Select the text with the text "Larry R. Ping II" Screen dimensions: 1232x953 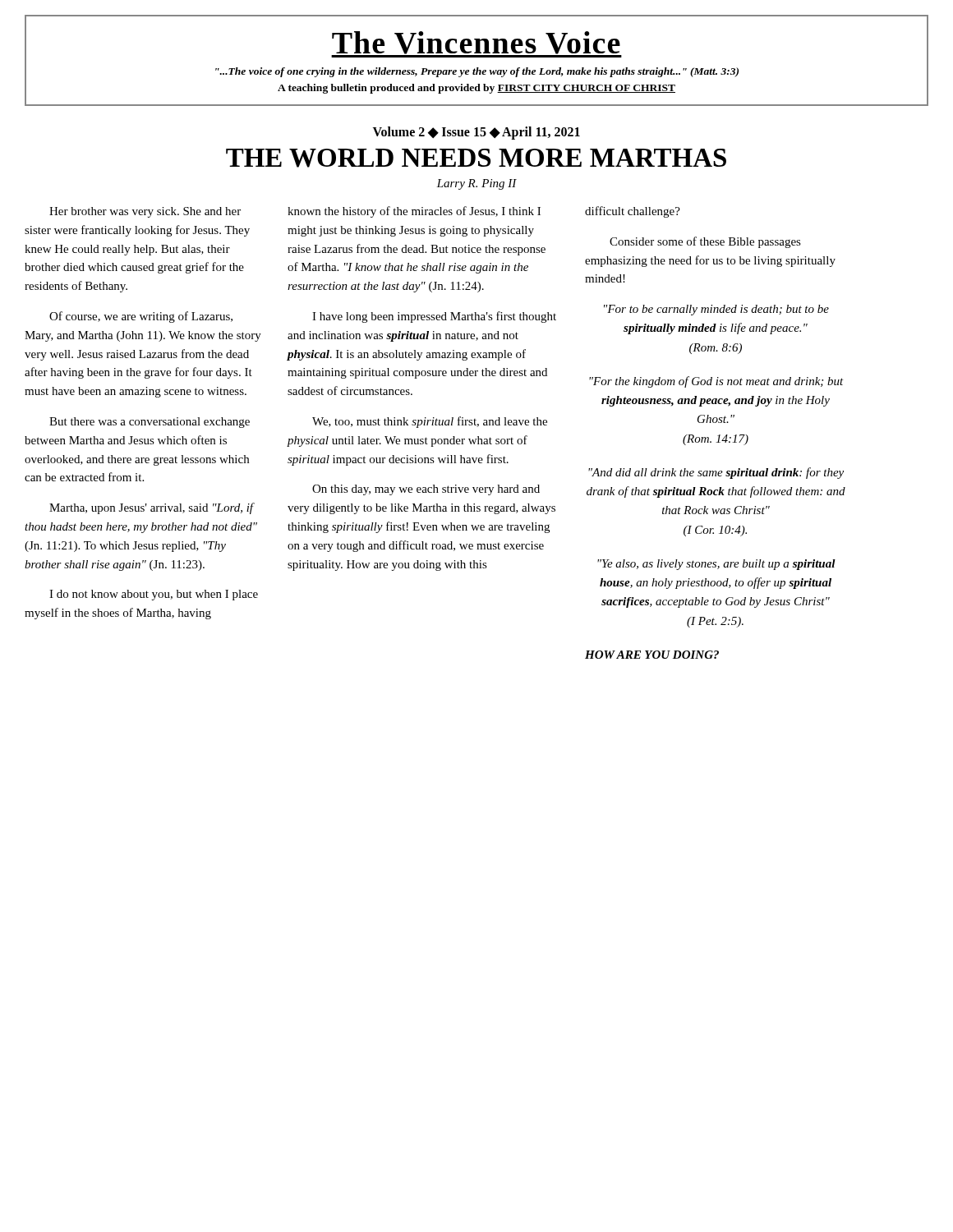coord(476,183)
